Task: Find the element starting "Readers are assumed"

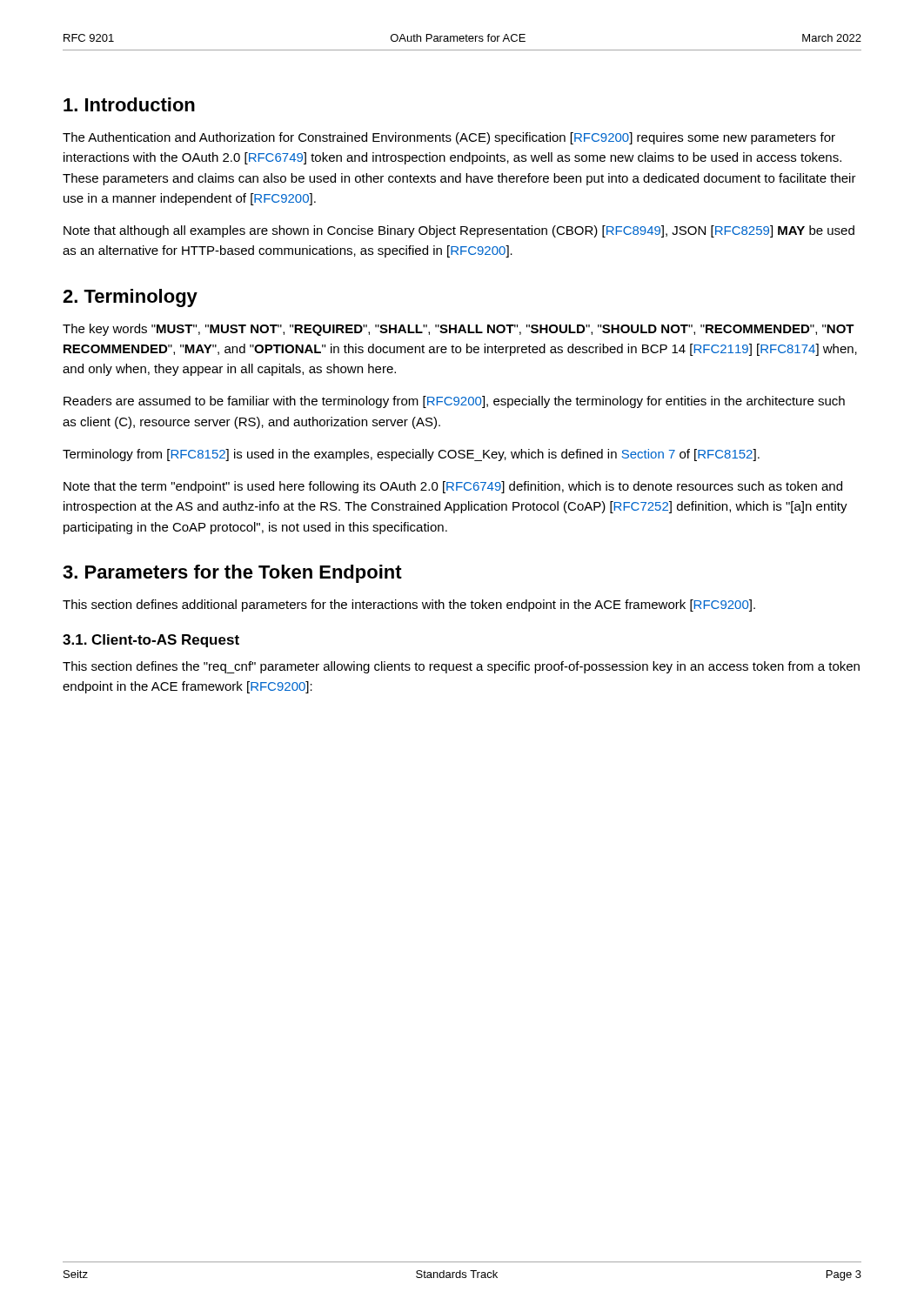Action: (x=454, y=411)
